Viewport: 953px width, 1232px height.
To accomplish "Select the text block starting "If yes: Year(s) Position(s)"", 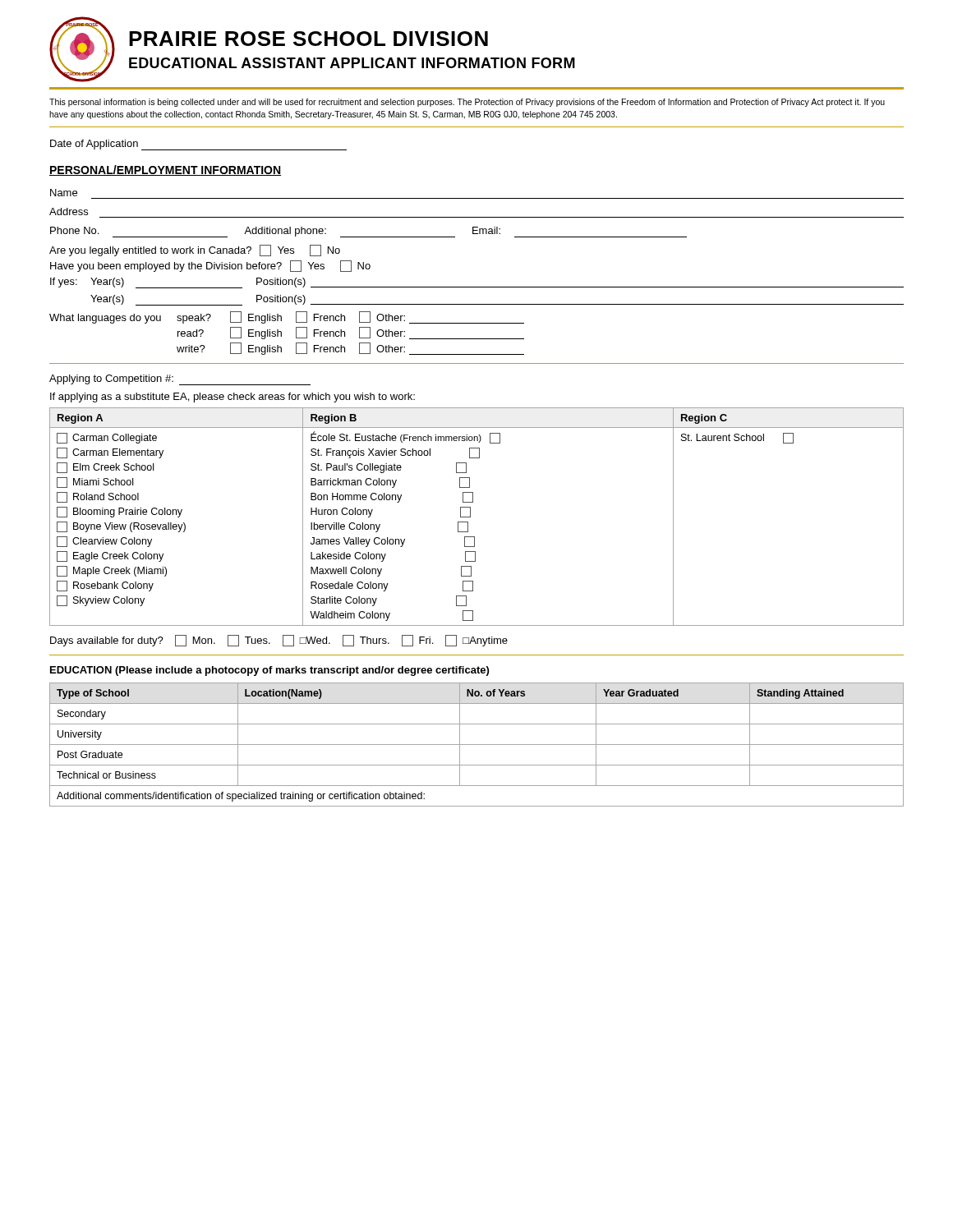I will (x=476, y=291).
